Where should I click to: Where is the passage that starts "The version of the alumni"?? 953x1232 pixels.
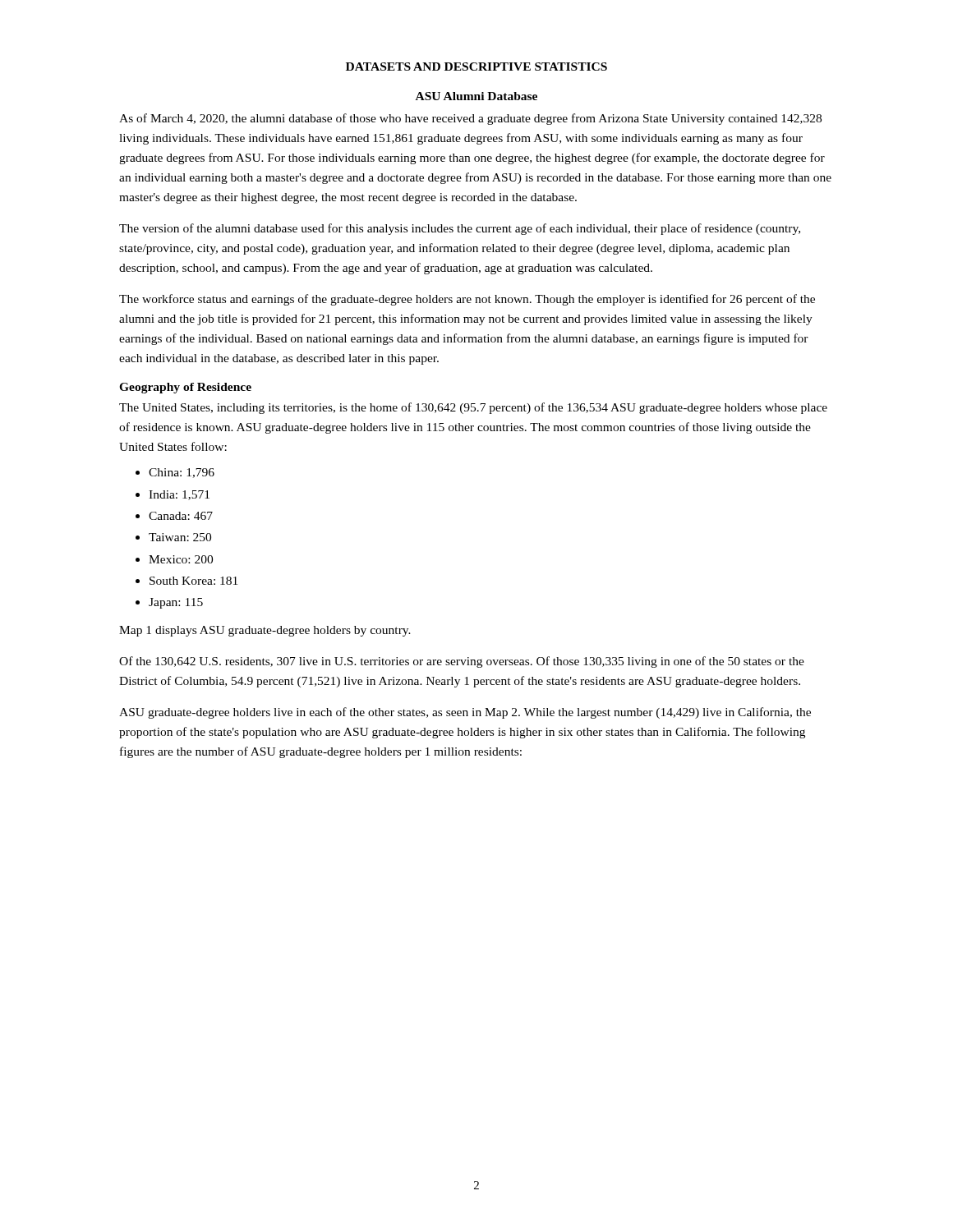(x=476, y=248)
